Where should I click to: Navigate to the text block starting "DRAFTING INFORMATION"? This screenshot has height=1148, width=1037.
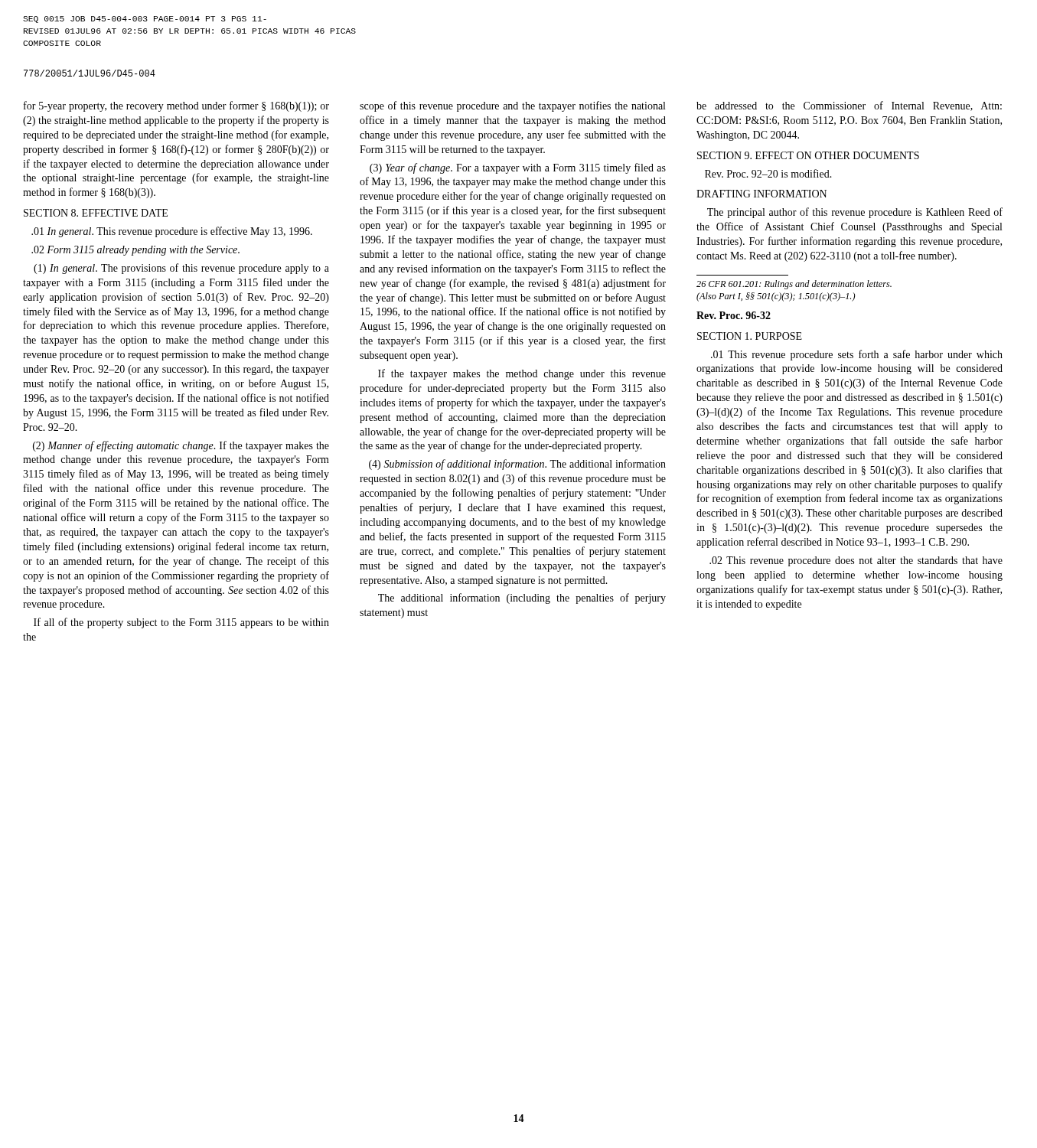[761, 194]
